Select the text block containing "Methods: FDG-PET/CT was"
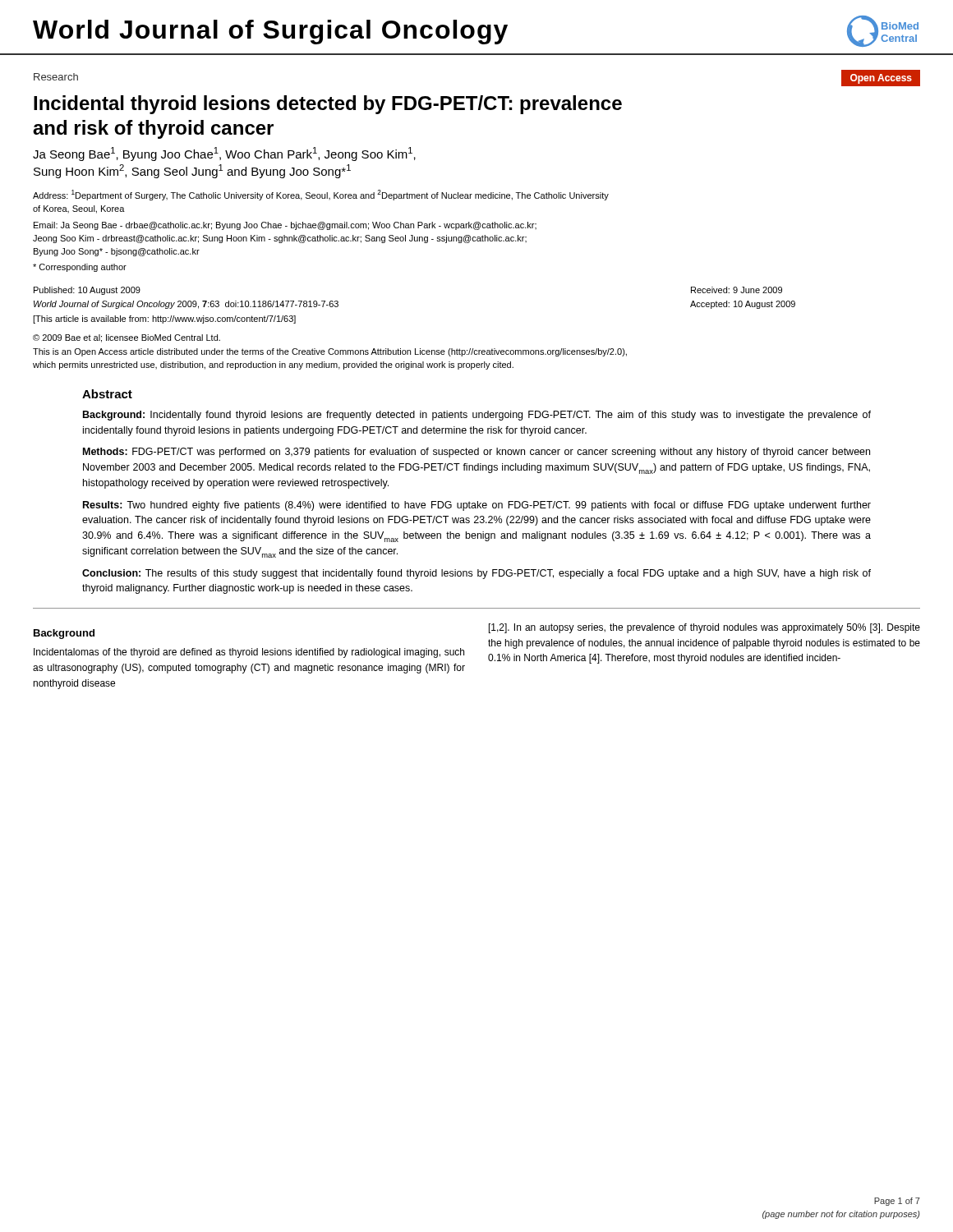 [476, 467]
